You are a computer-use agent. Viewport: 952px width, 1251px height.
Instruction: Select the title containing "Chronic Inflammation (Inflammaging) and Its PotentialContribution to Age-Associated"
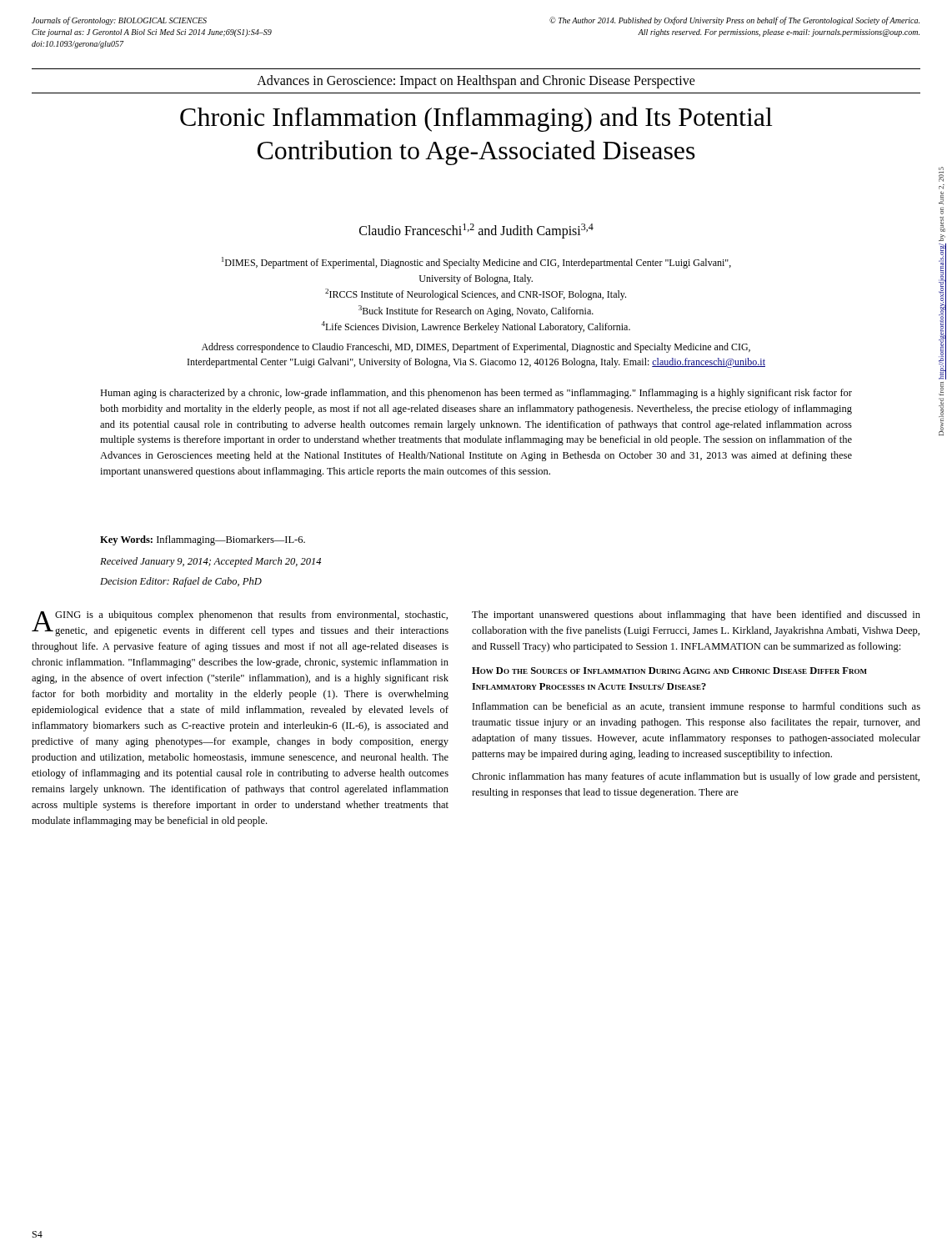pos(476,133)
